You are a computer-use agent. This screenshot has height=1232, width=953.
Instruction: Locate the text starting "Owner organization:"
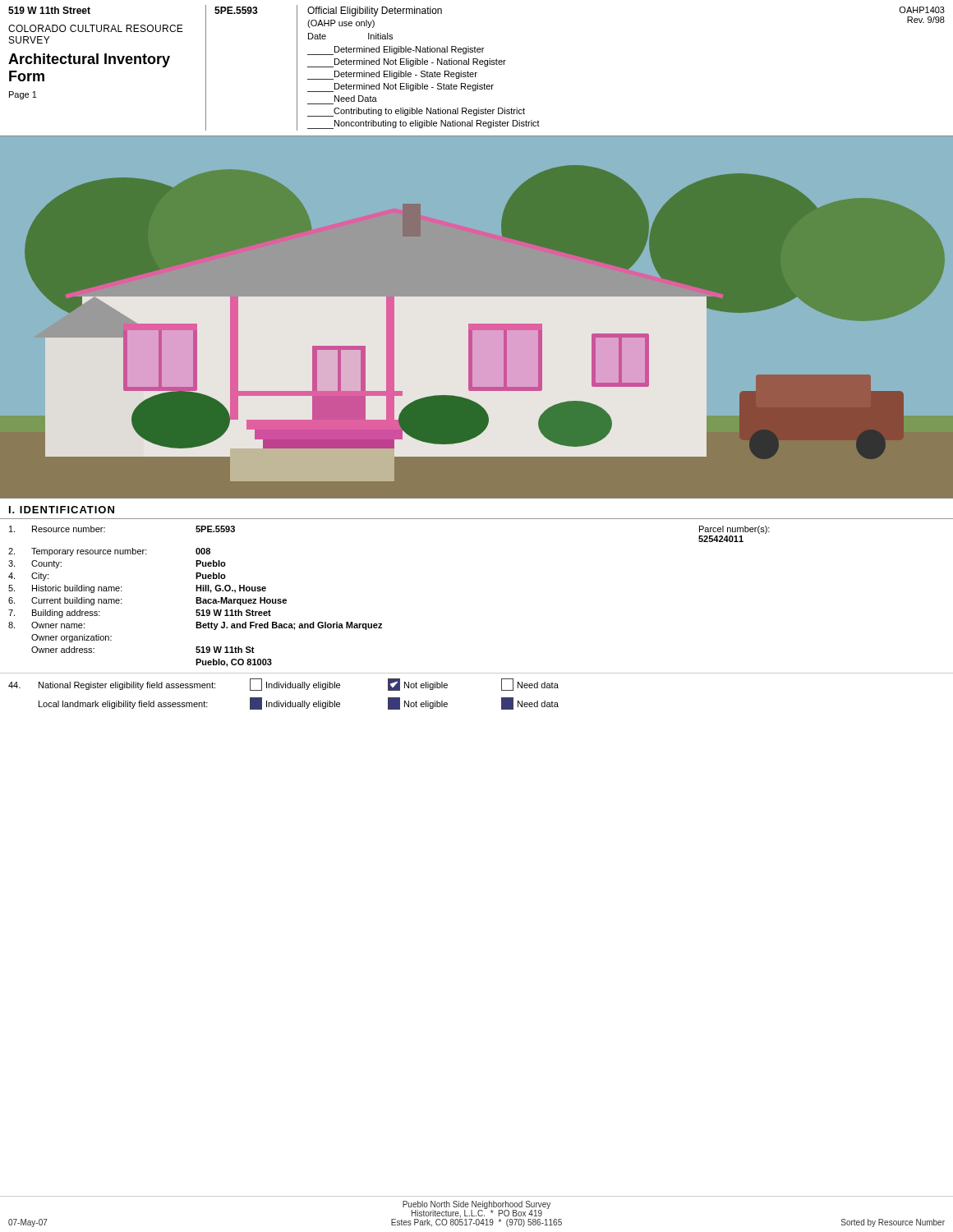[113, 637]
